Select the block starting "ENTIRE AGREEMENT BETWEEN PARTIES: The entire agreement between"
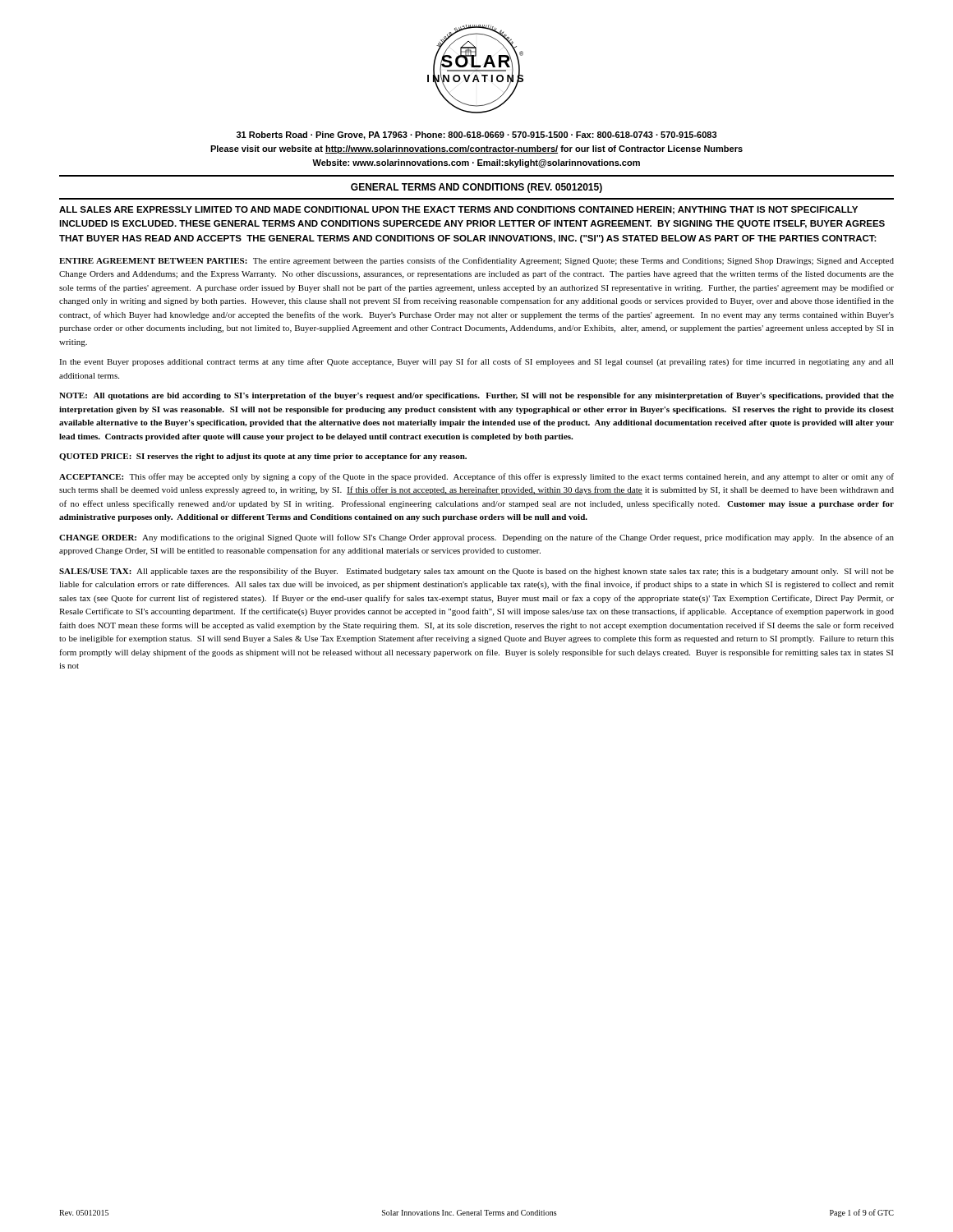 [x=476, y=301]
